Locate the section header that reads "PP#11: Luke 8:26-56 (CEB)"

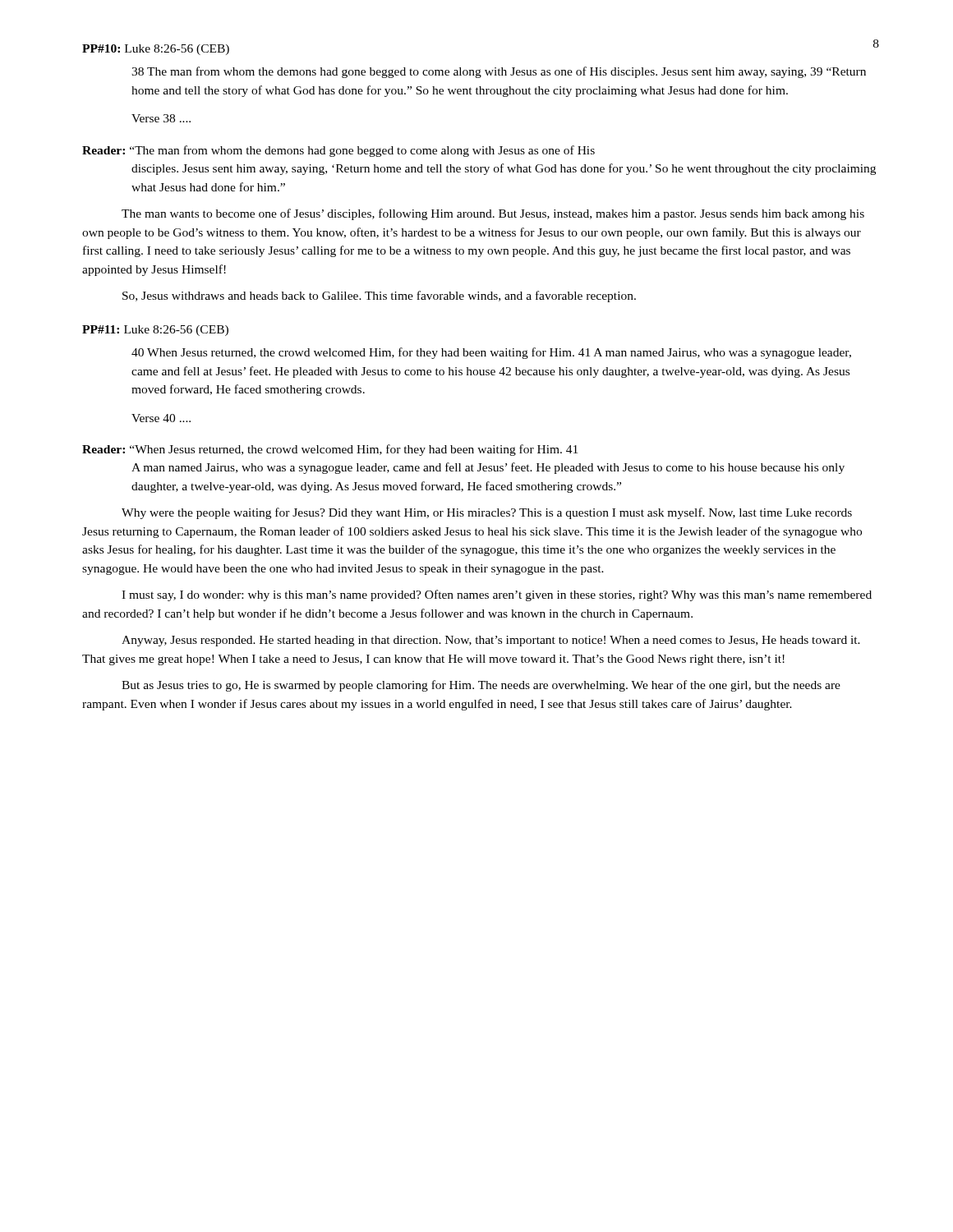tap(156, 329)
